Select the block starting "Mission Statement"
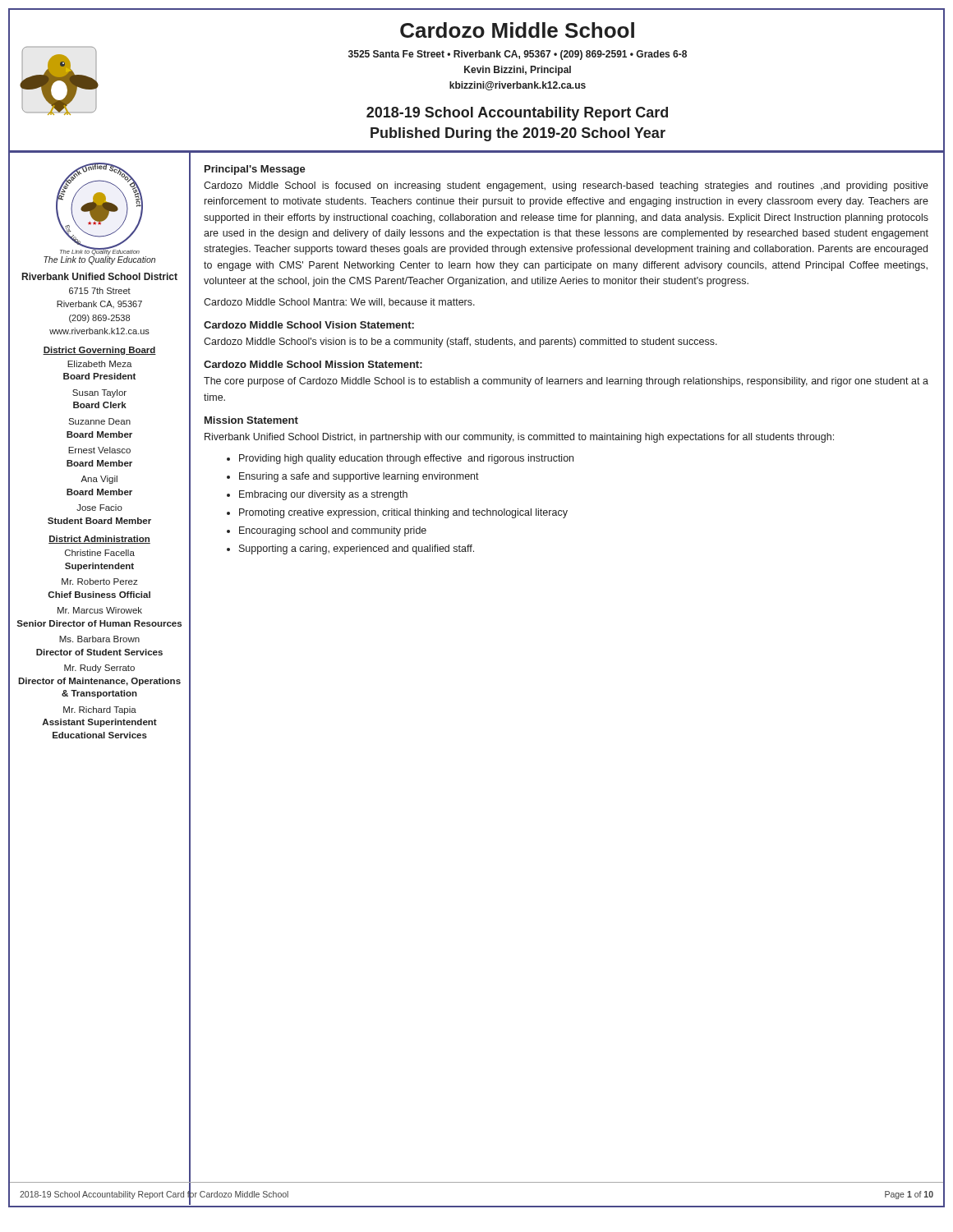Screen dimensions: 1232x953 point(251,420)
